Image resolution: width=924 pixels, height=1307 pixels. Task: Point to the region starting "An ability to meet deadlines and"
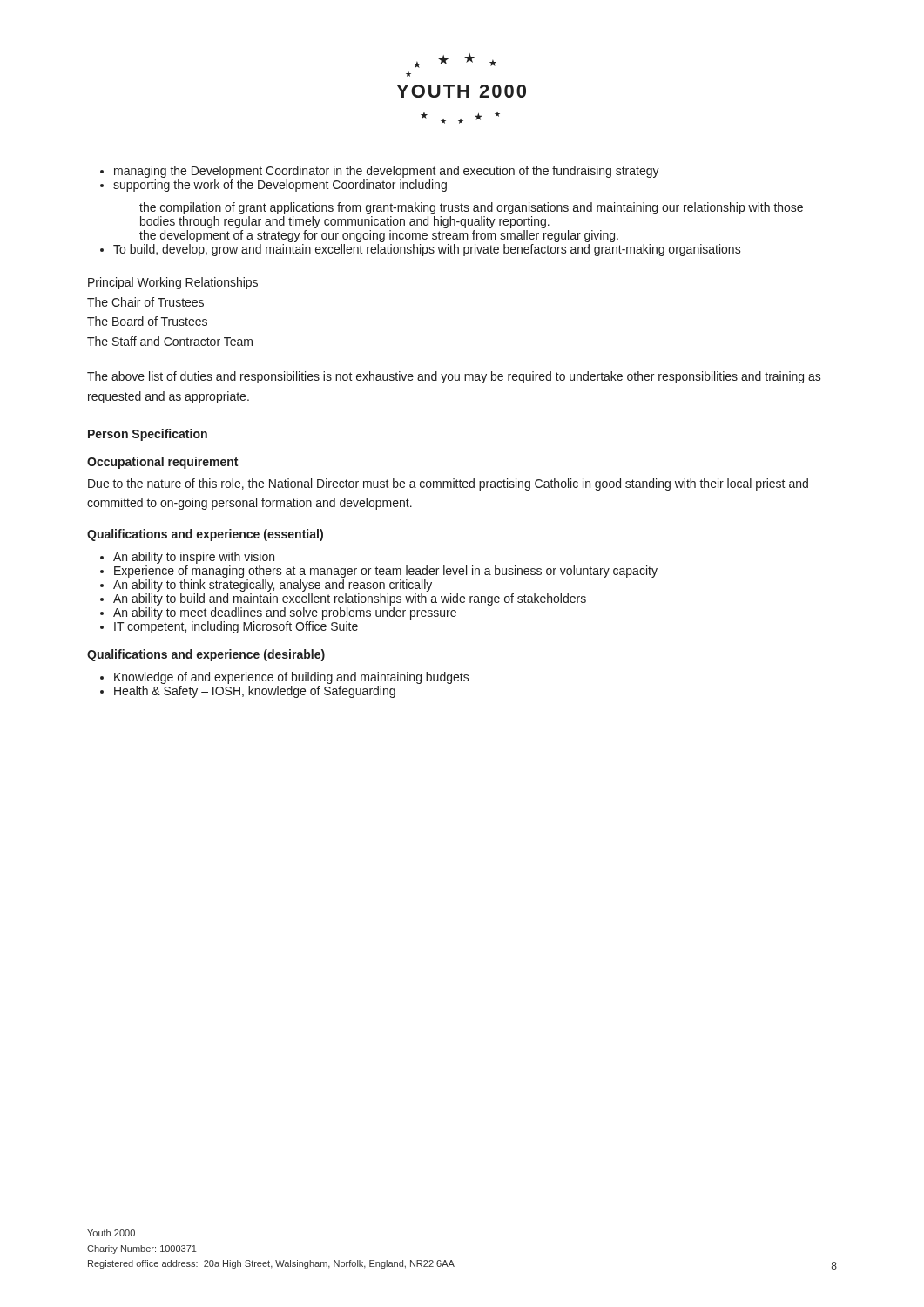click(475, 612)
